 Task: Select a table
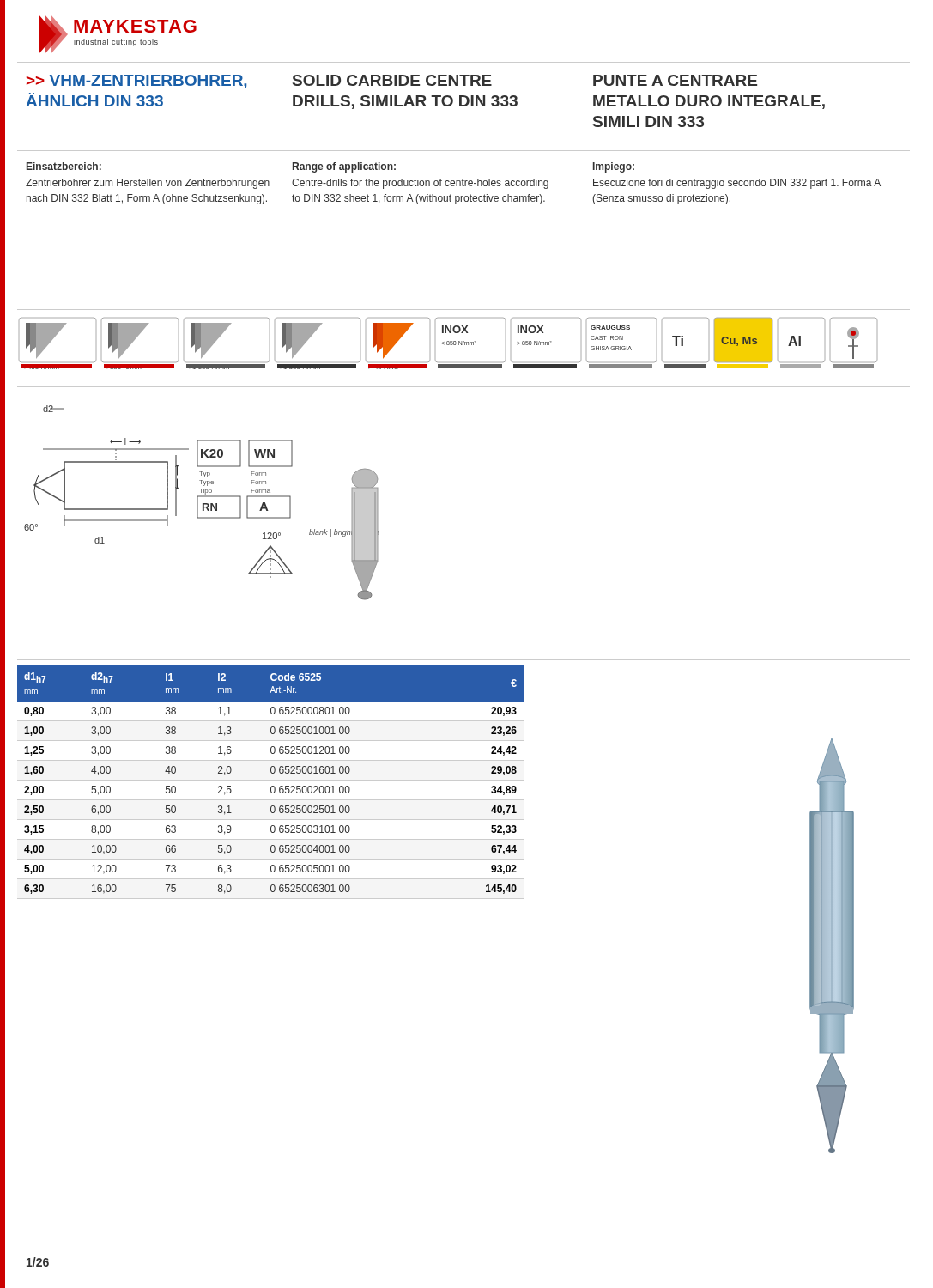(x=270, y=782)
